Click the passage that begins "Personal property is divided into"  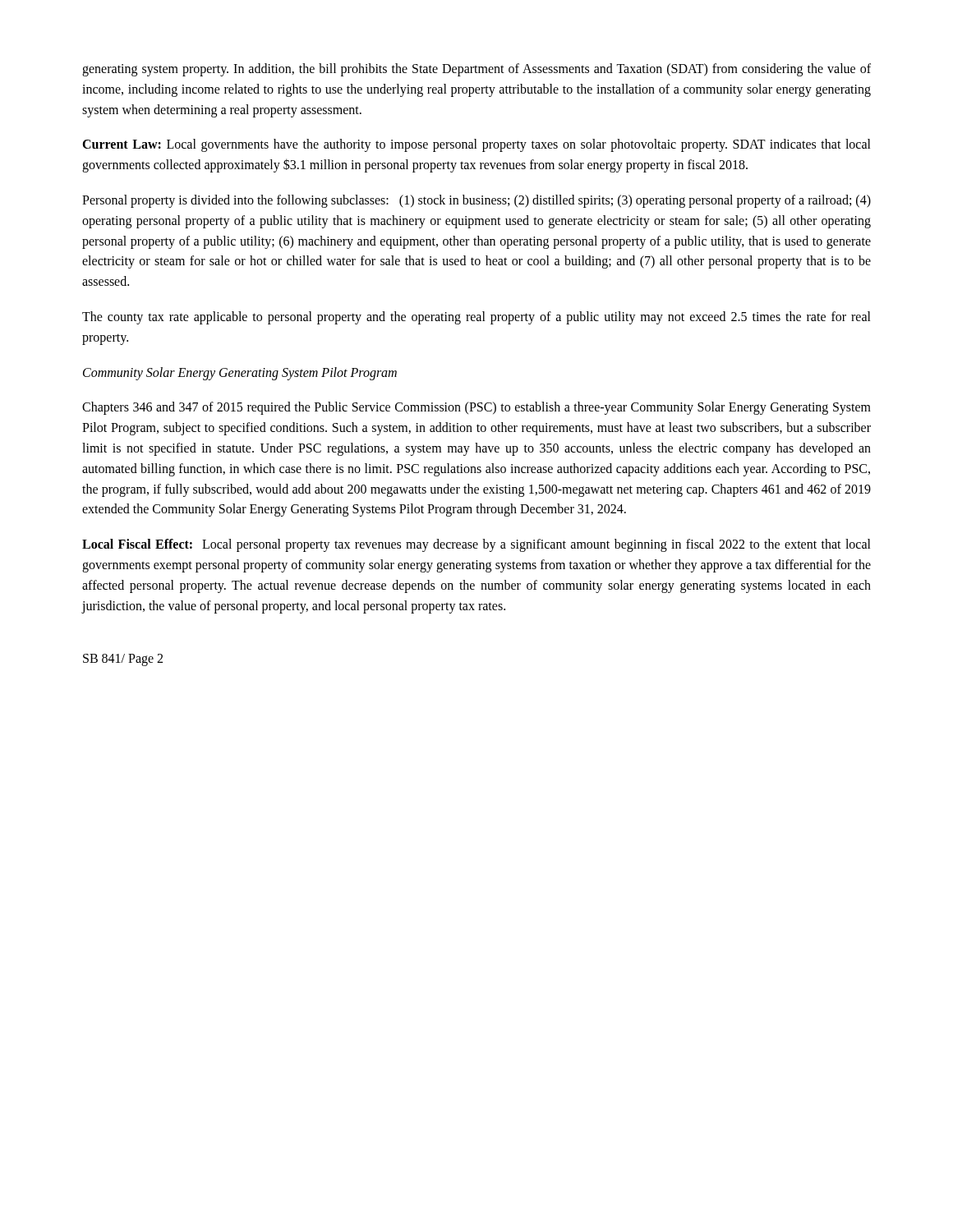point(476,241)
